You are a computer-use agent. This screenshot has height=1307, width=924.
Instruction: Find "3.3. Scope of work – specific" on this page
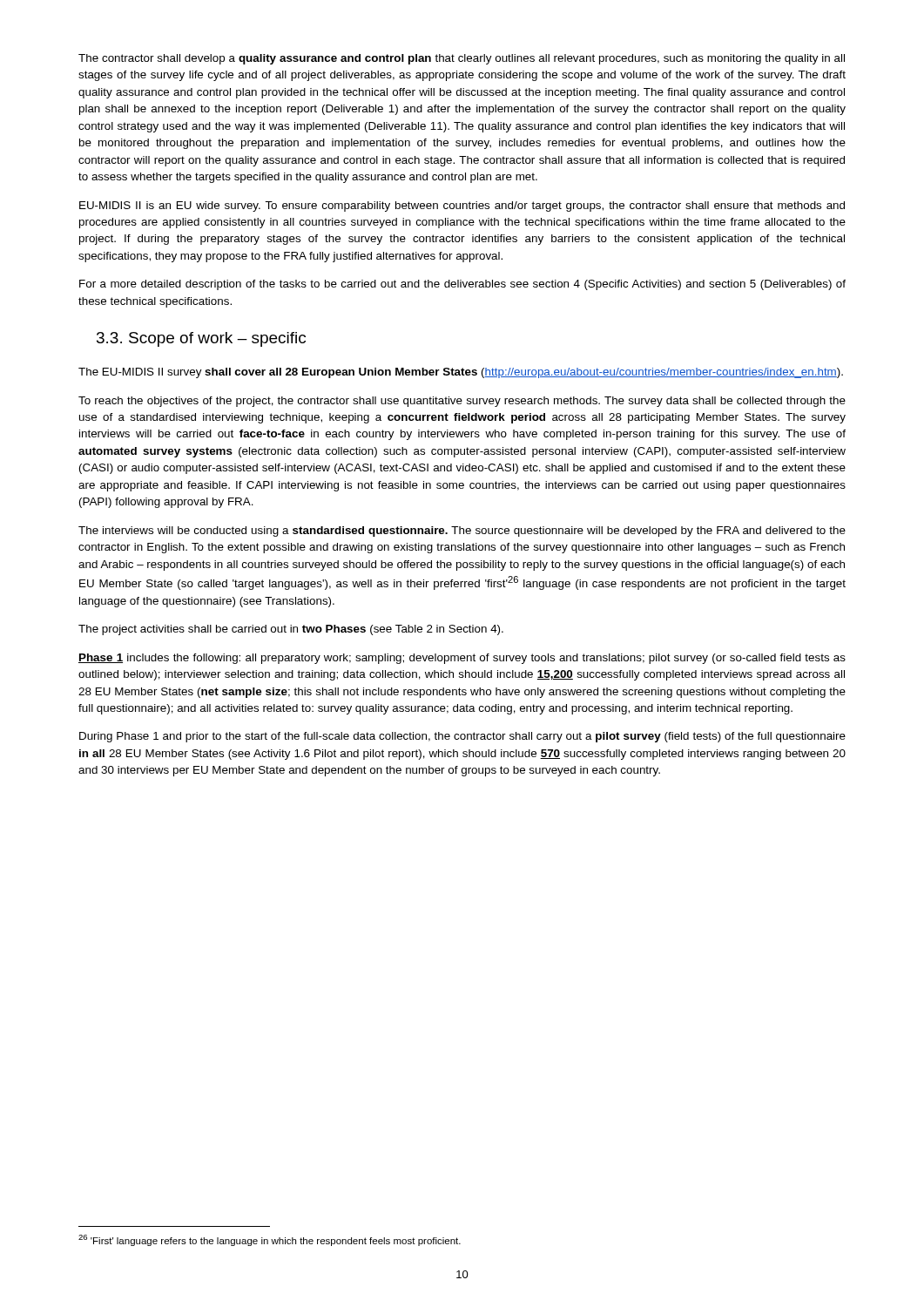click(201, 339)
